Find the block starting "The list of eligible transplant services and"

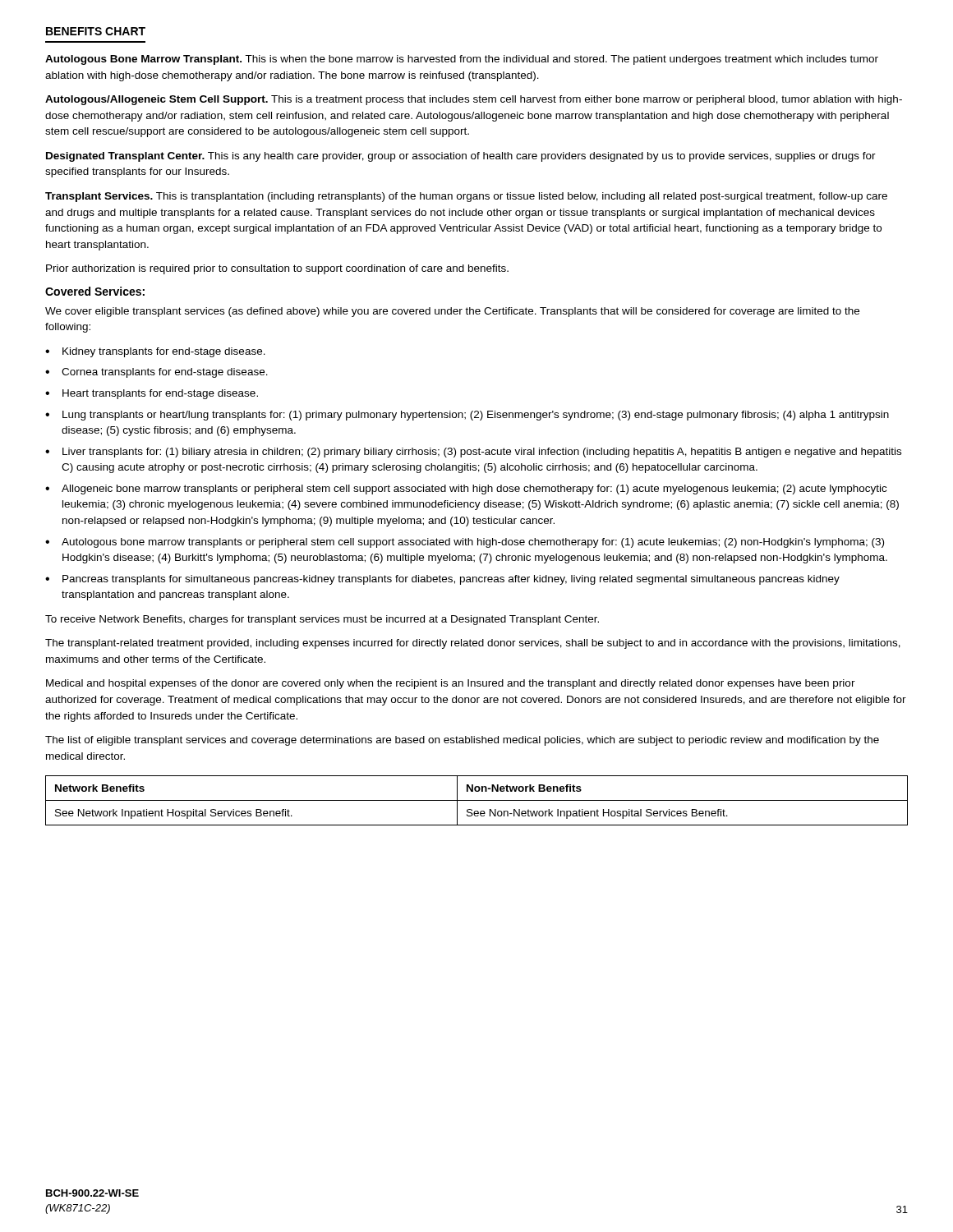462,748
